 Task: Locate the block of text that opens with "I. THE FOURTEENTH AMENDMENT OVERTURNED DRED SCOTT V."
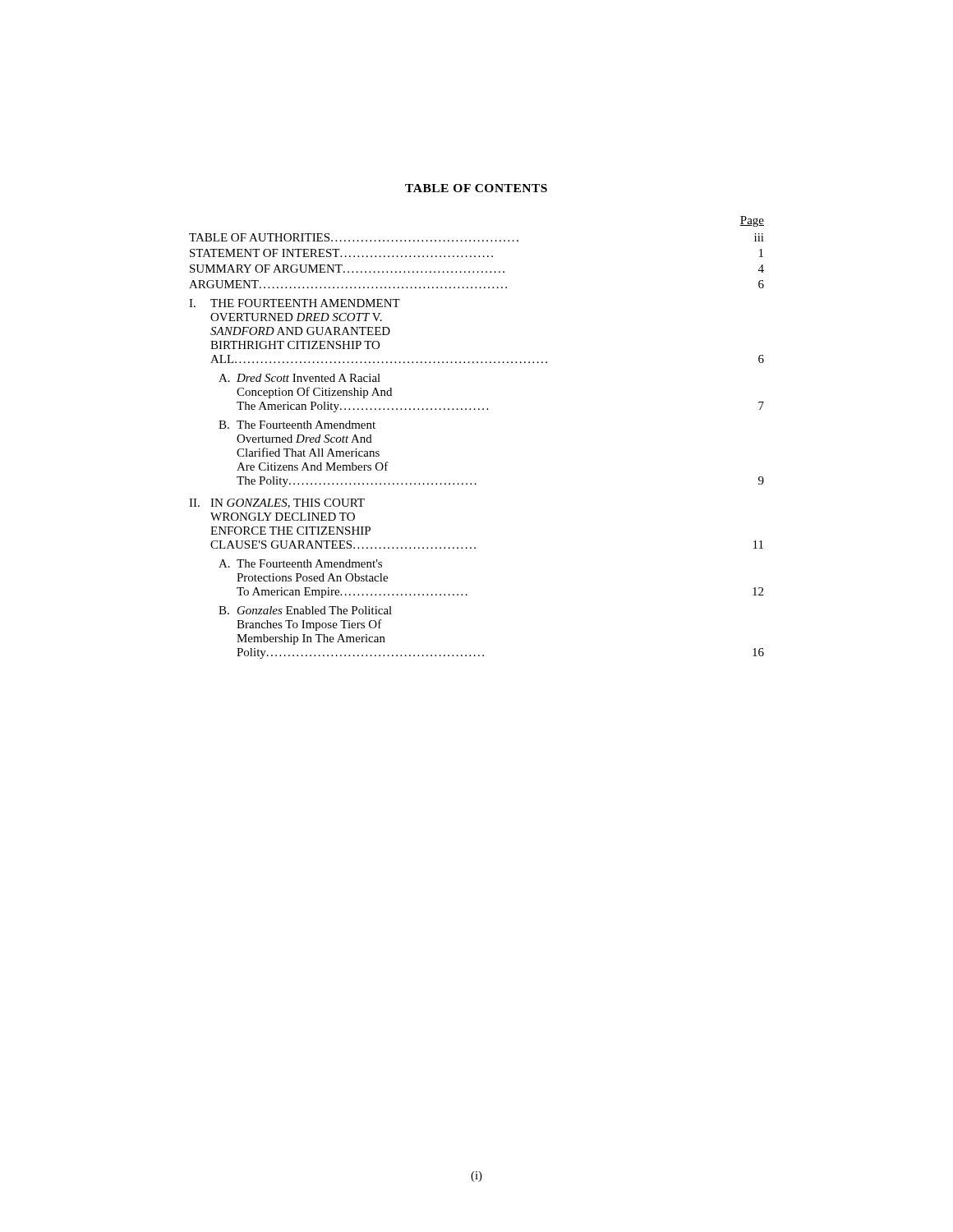(295, 303)
